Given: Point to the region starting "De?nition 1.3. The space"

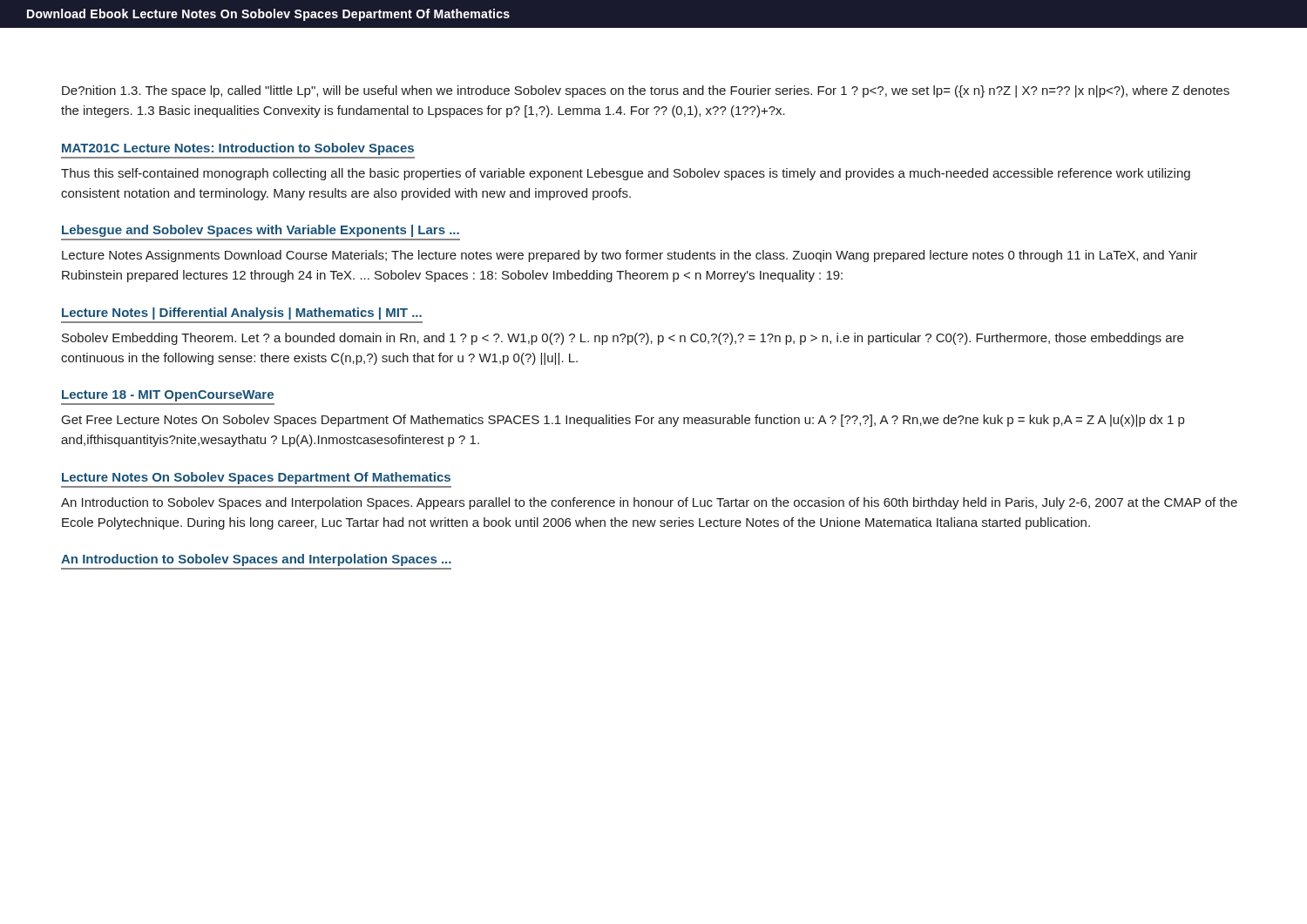Looking at the screenshot, I should pyautogui.click(x=645, y=100).
